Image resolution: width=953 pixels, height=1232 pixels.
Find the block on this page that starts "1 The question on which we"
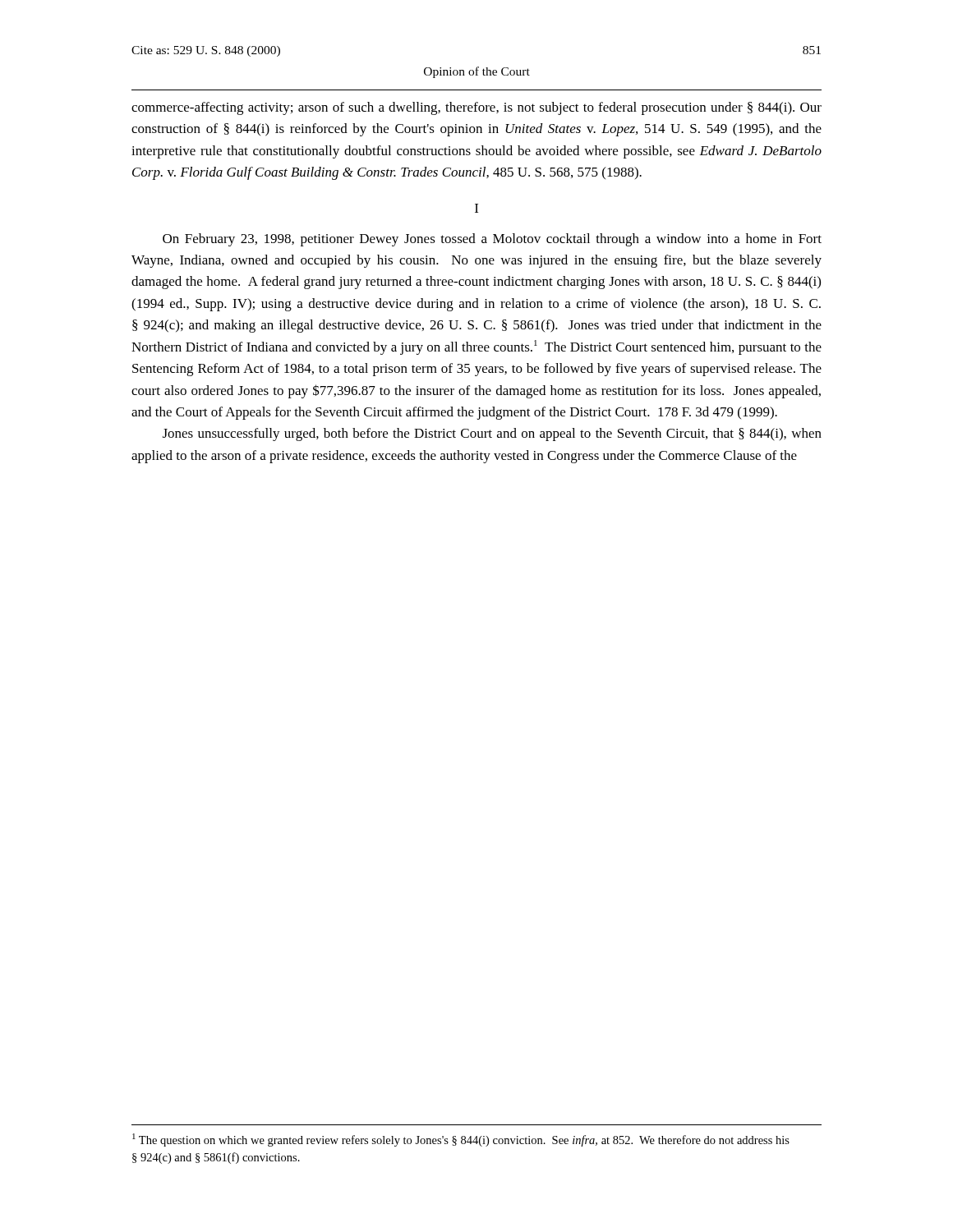(476, 1148)
